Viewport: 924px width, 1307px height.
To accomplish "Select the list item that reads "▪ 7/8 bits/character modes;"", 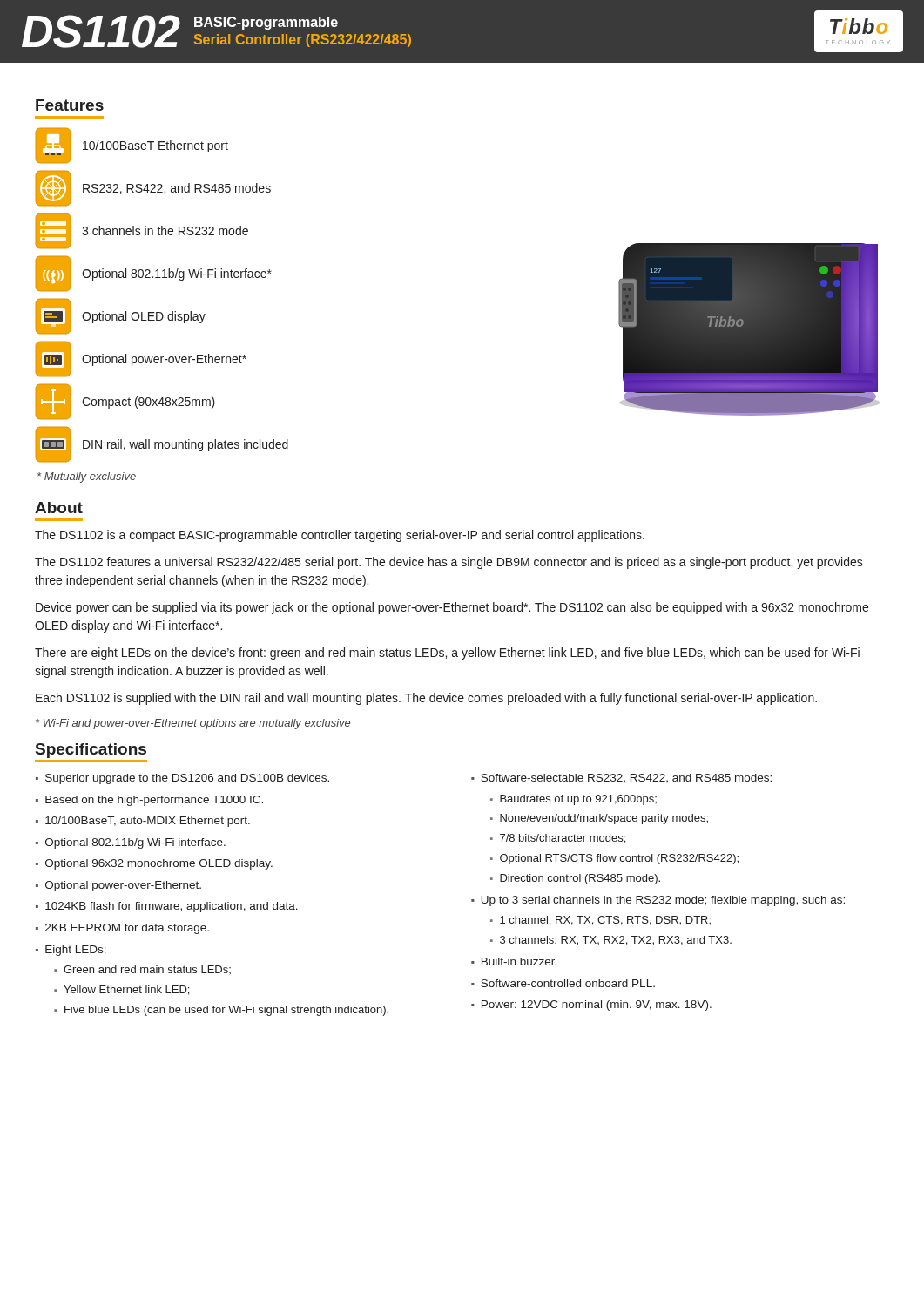I will [558, 839].
